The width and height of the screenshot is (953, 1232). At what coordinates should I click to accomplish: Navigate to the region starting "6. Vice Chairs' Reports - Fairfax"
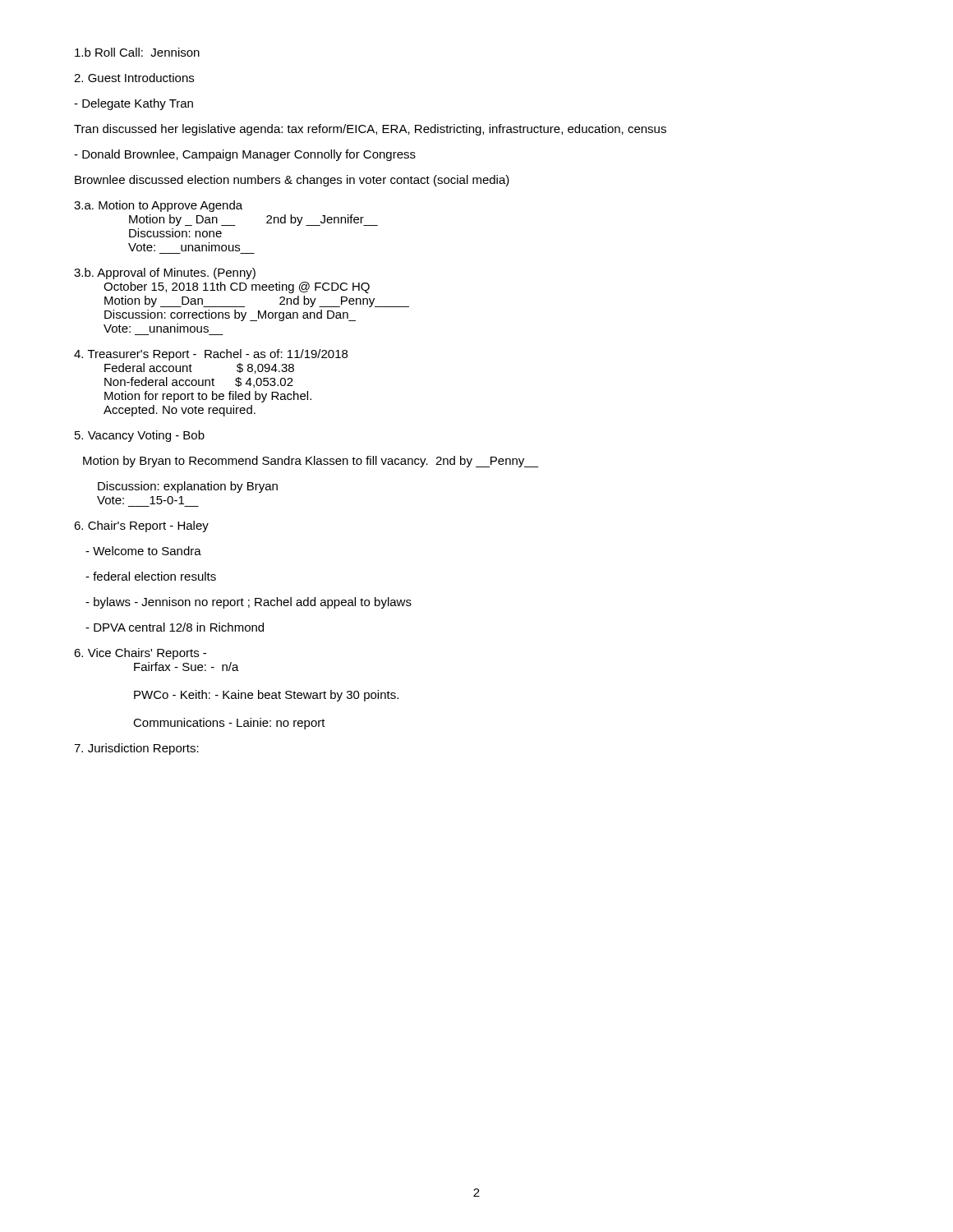click(x=237, y=687)
